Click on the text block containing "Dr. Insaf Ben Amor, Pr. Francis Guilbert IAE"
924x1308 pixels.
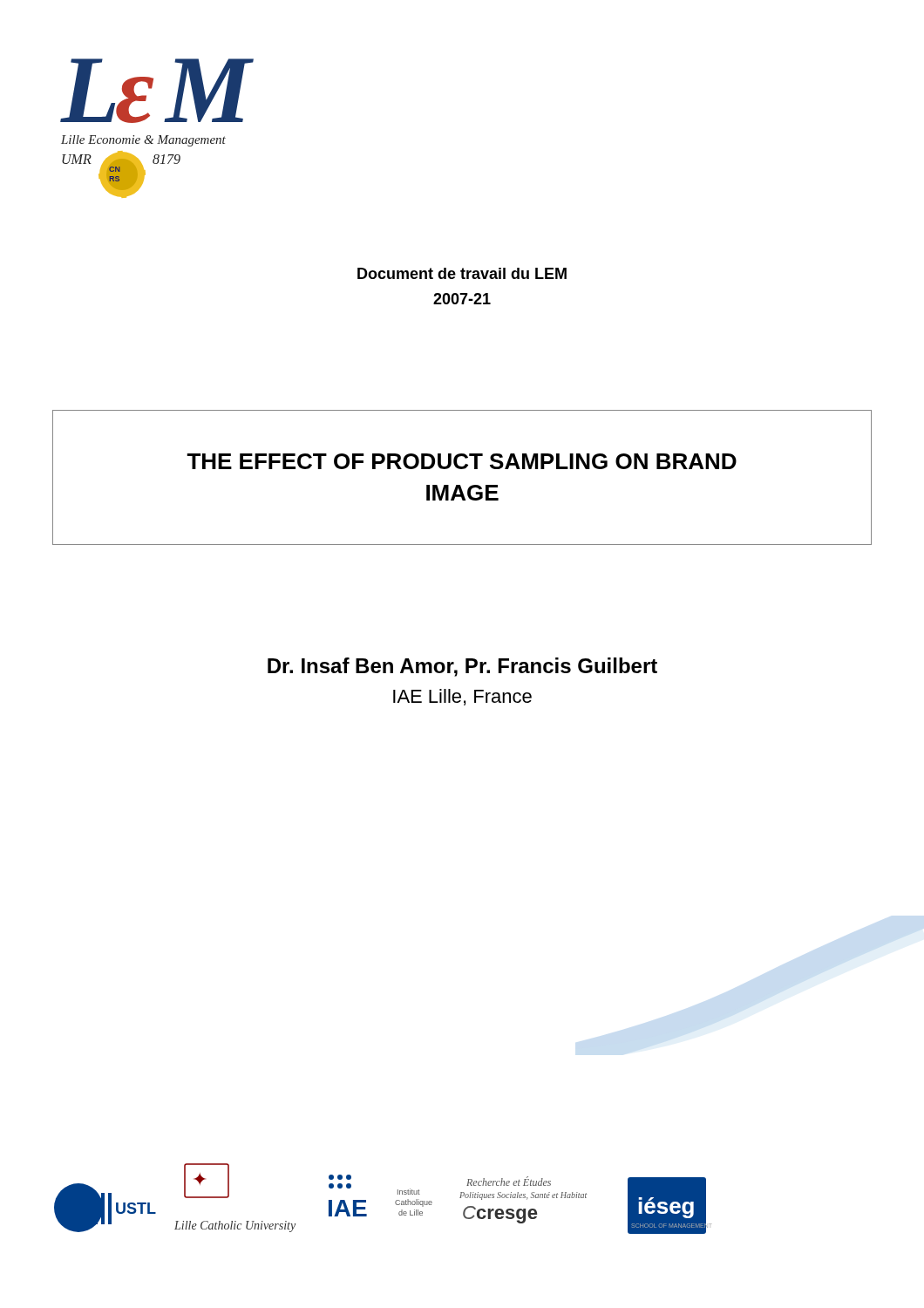(462, 681)
